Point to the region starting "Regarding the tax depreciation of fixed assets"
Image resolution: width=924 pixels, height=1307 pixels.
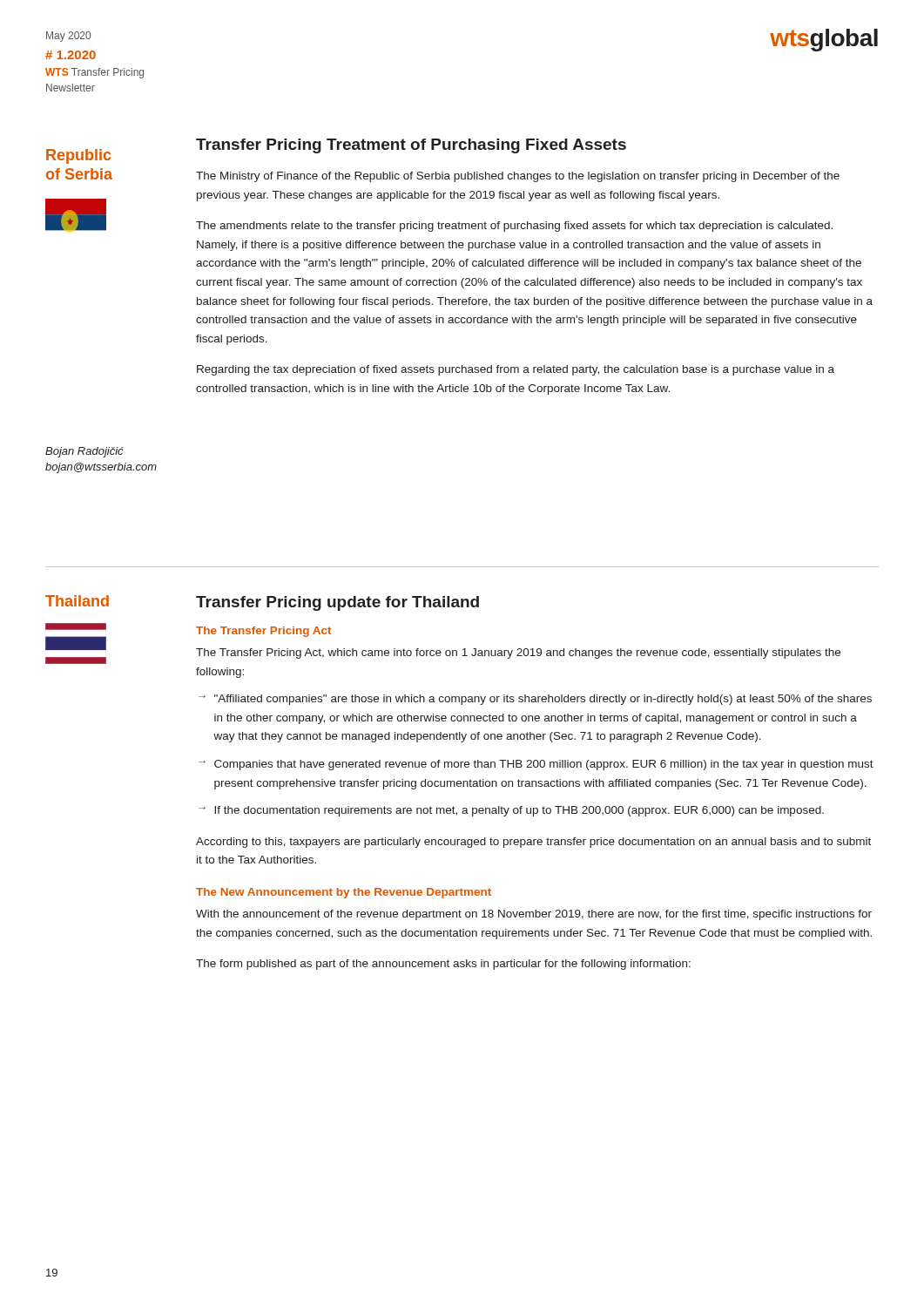click(x=515, y=379)
